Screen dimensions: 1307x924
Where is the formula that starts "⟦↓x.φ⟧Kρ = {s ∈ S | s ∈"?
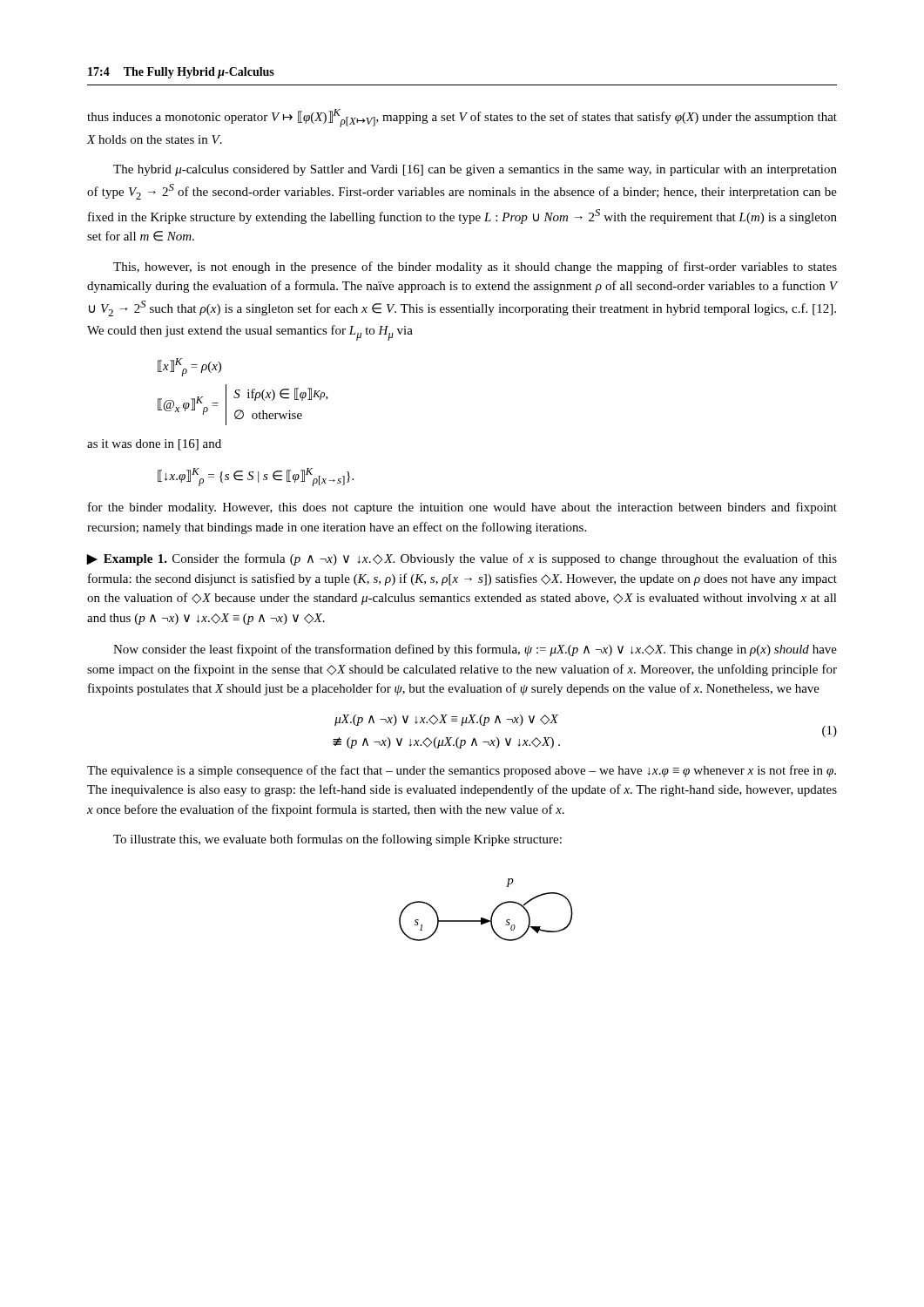pos(256,477)
